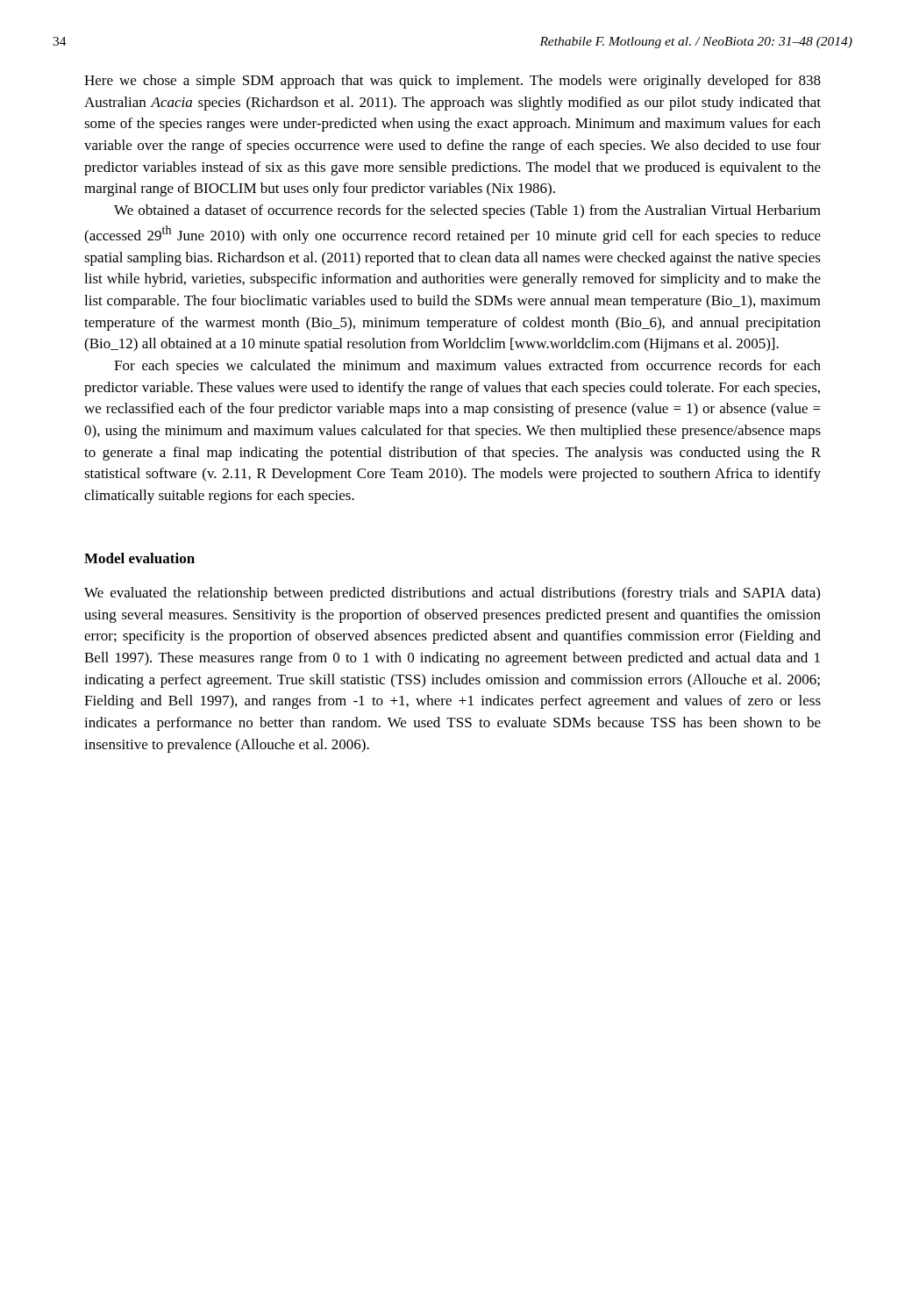Point to the element starting "We obtained a dataset of occurrence"

point(452,278)
